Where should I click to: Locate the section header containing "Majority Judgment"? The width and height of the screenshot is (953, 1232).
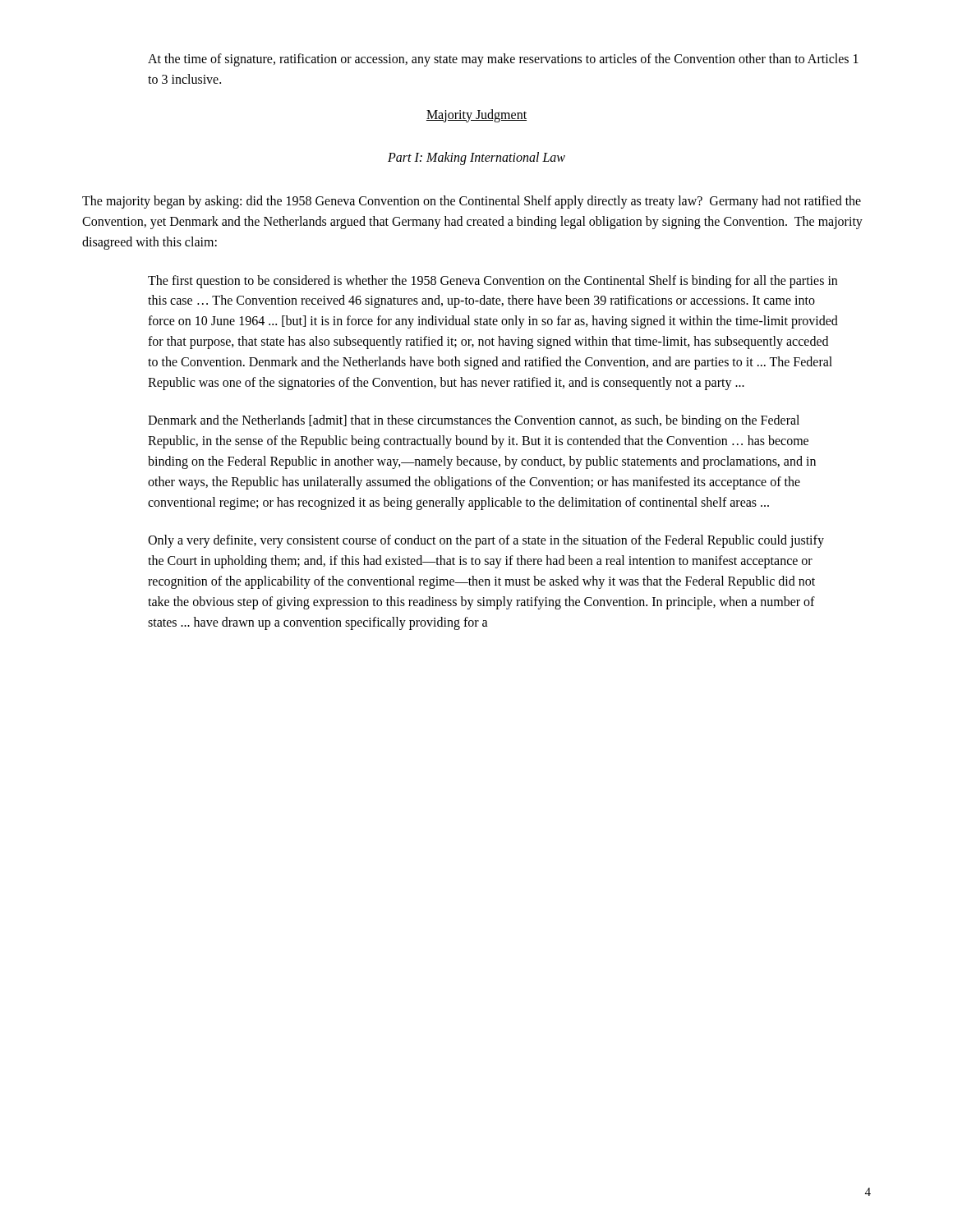[x=476, y=114]
